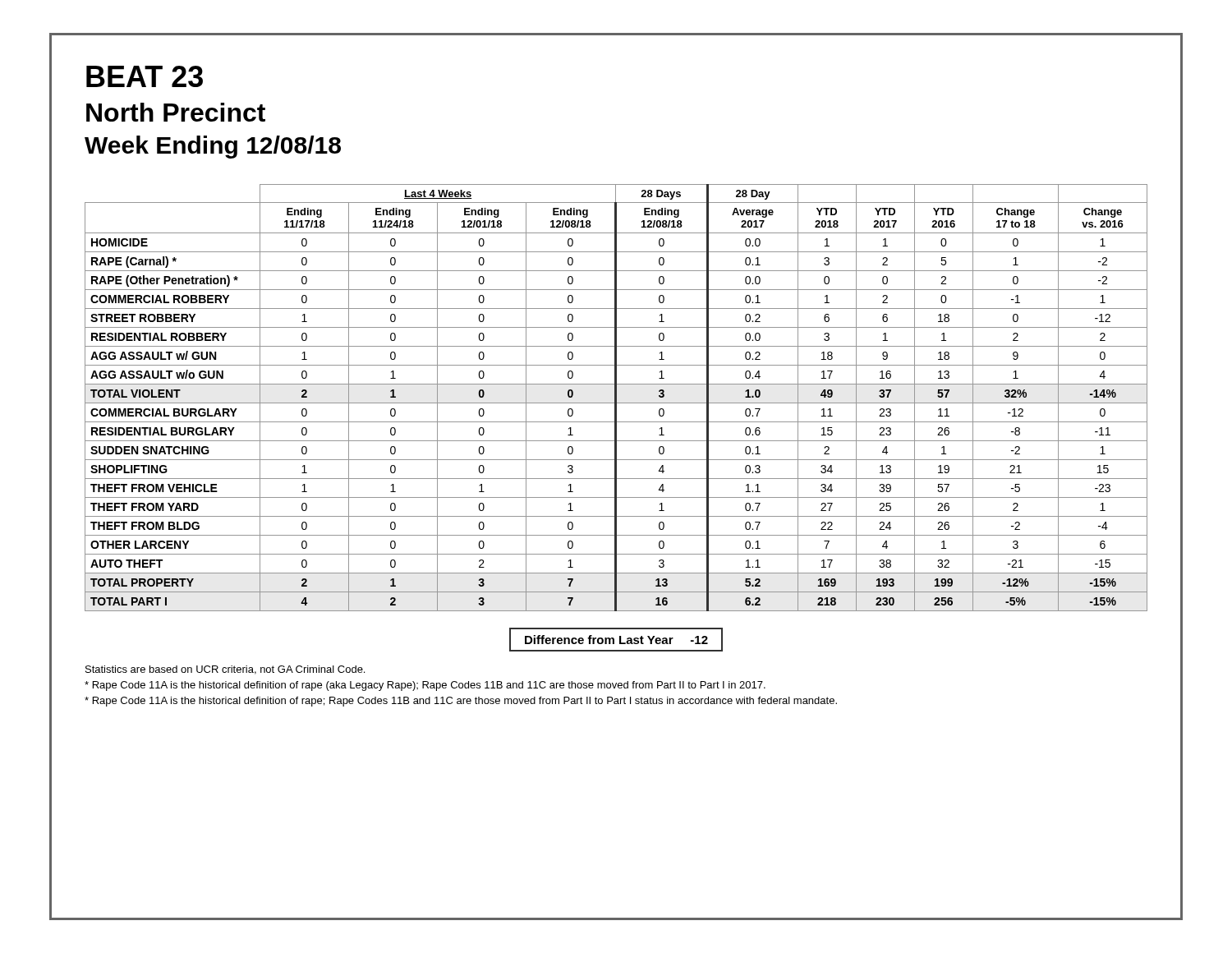This screenshot has height=953, width=1232.
Task: Select the footnote that says "Statistics are based on"
Action: [225, 669]
